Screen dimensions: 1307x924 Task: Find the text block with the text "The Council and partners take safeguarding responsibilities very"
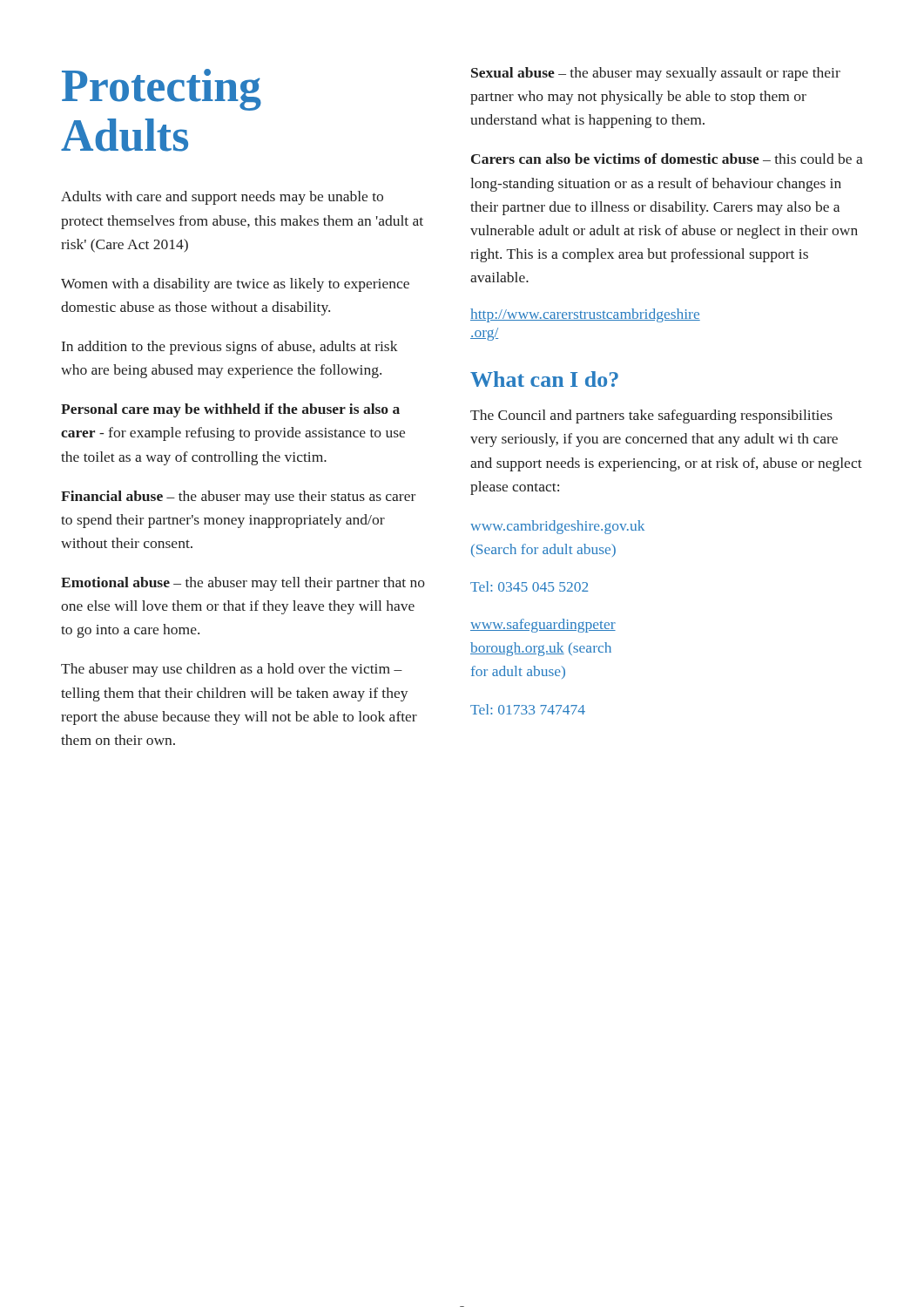pos(667,451)
